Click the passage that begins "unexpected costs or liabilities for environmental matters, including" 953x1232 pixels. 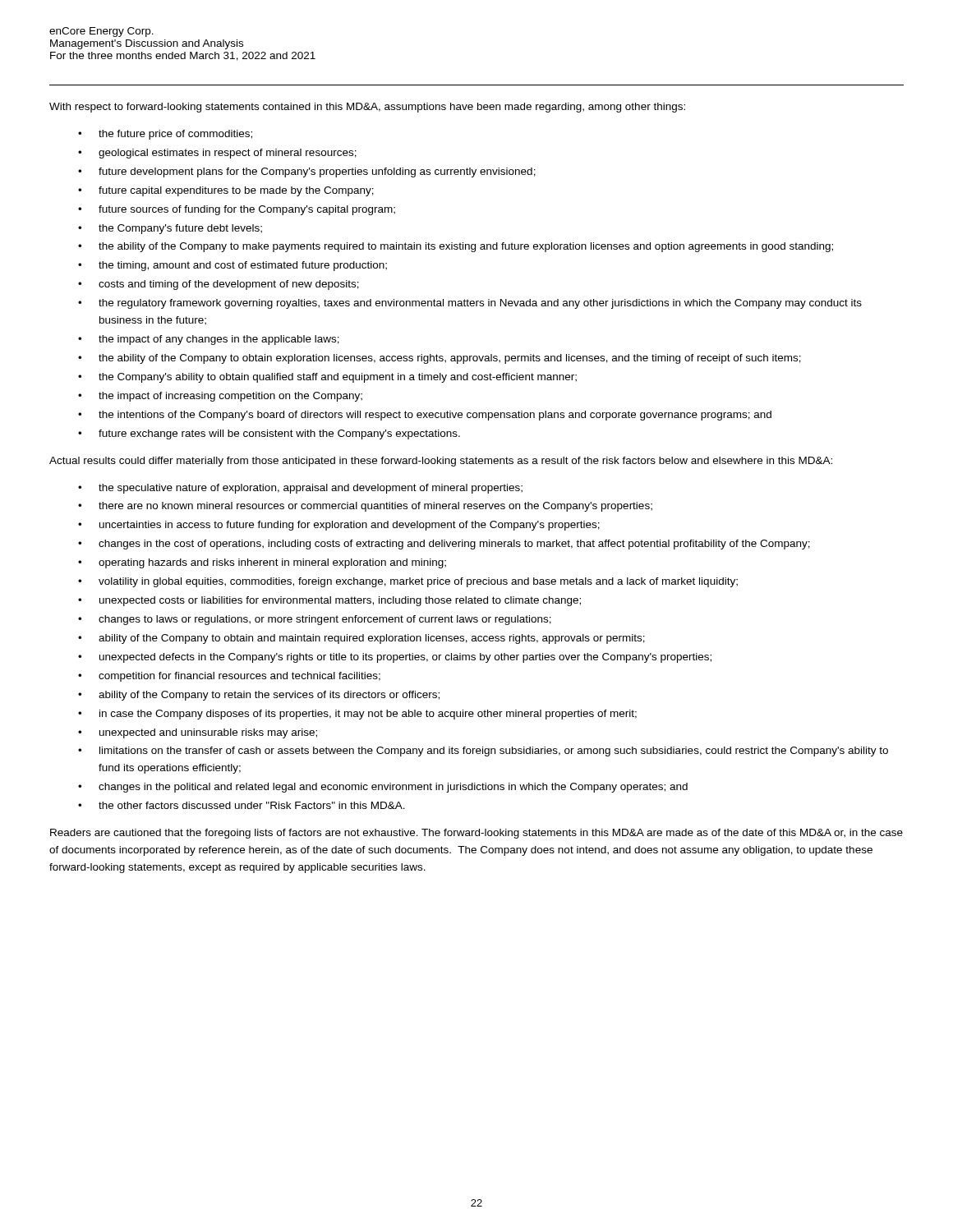point(340,600)
